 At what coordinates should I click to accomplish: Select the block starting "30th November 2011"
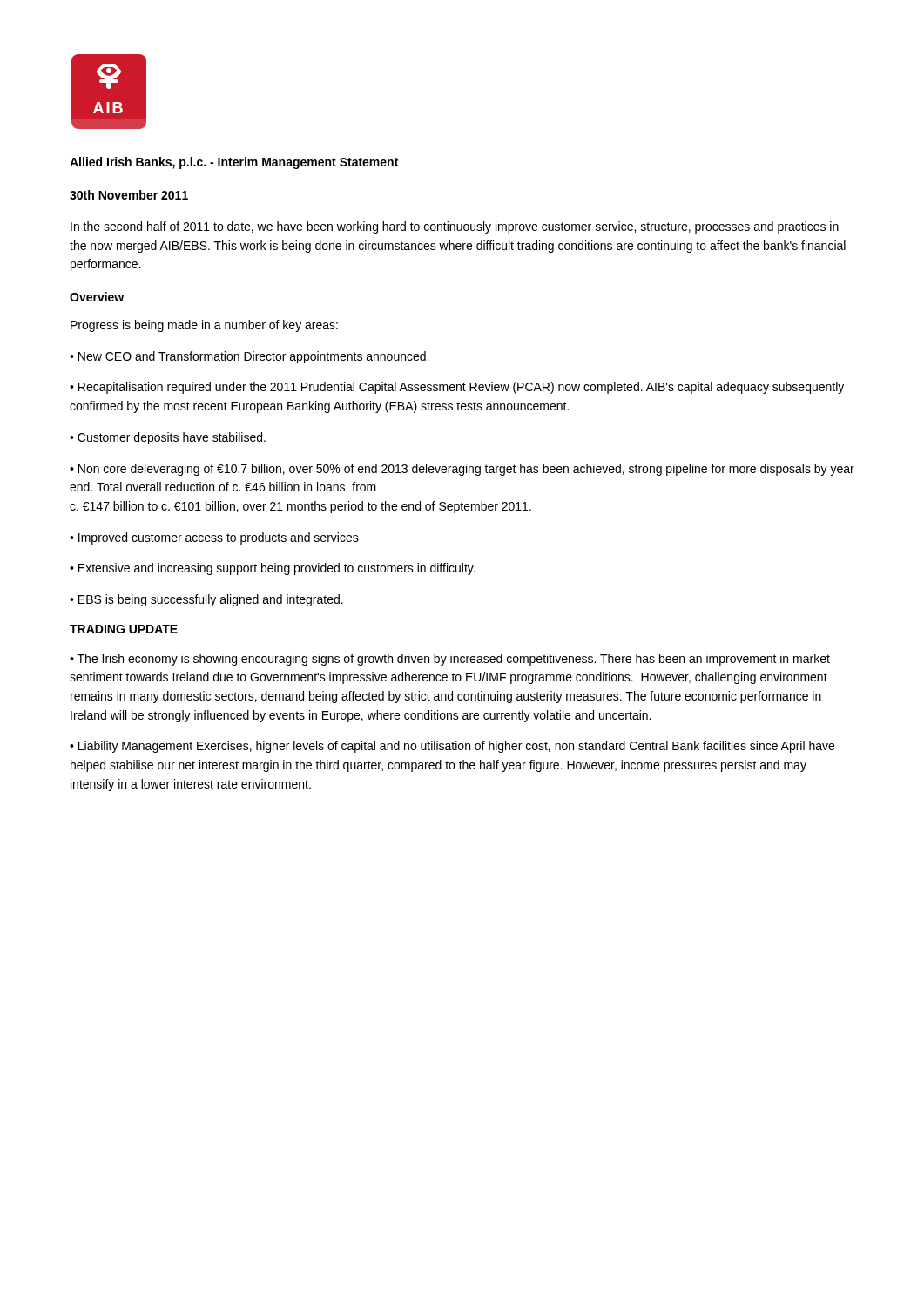[129, 195]
